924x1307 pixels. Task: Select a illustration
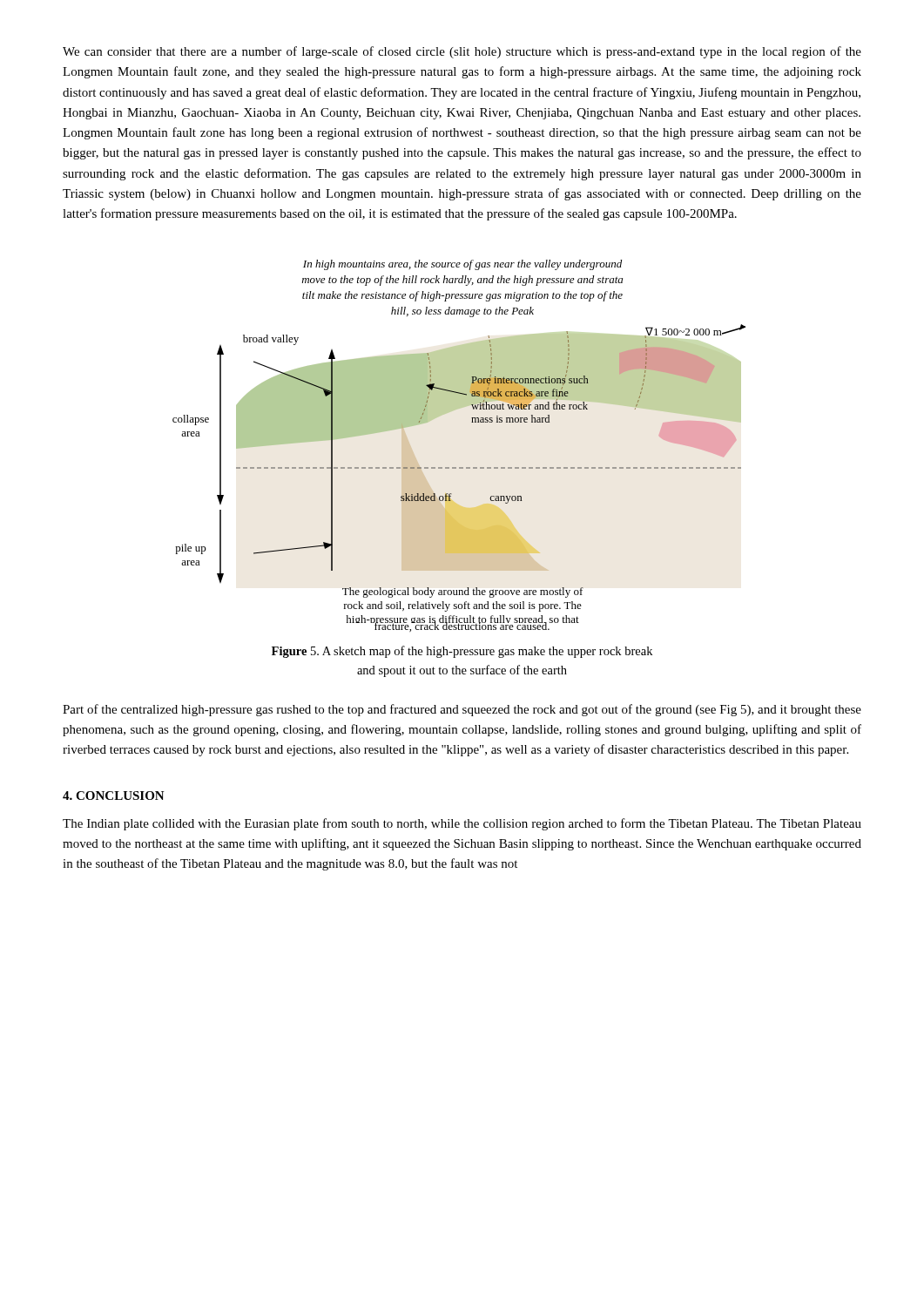tap(462, 441)
